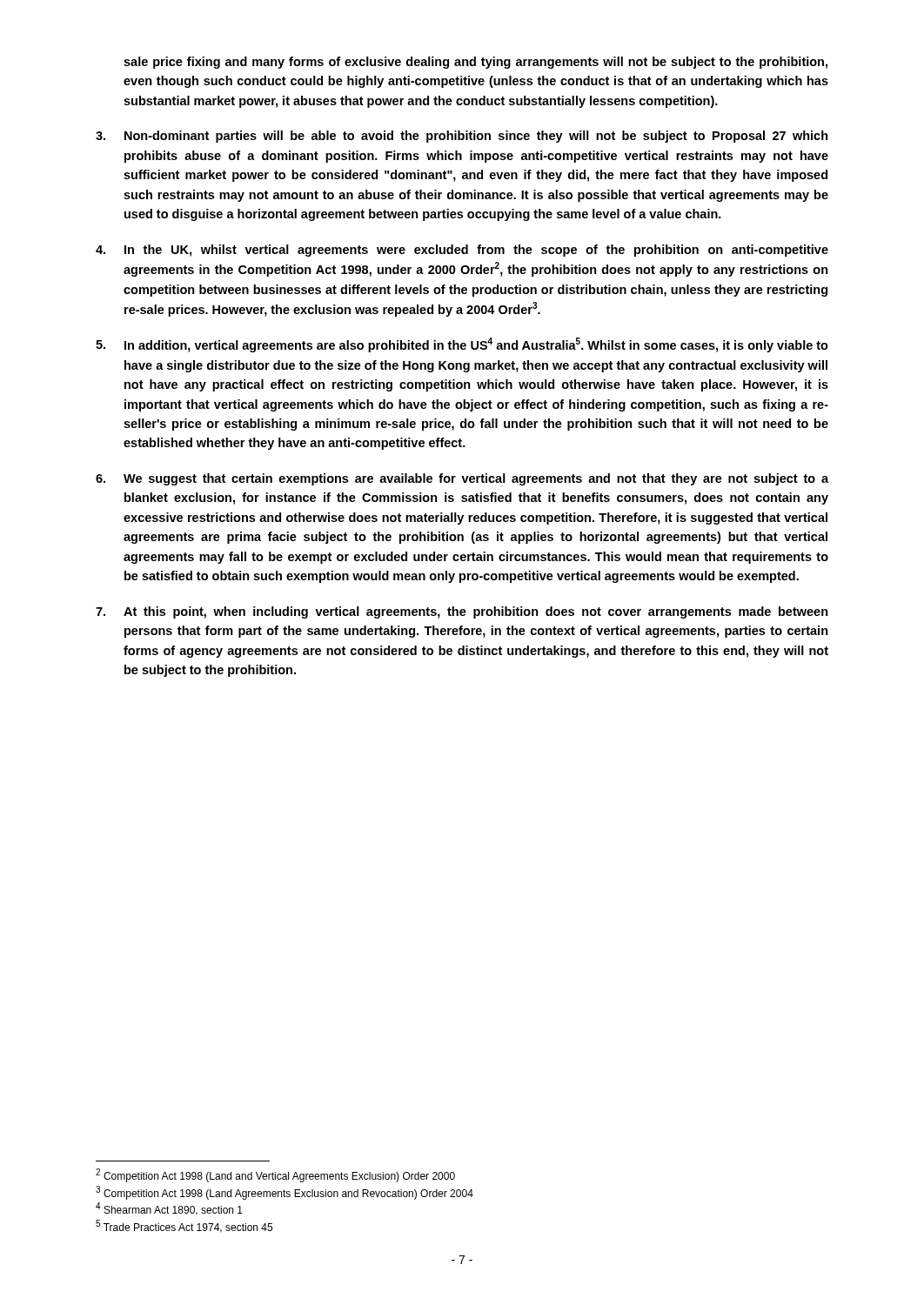Where is the passage that starts "6. We suggest"?
Image resolution: width=924 pixels, height=1305 pixels.
462,528
